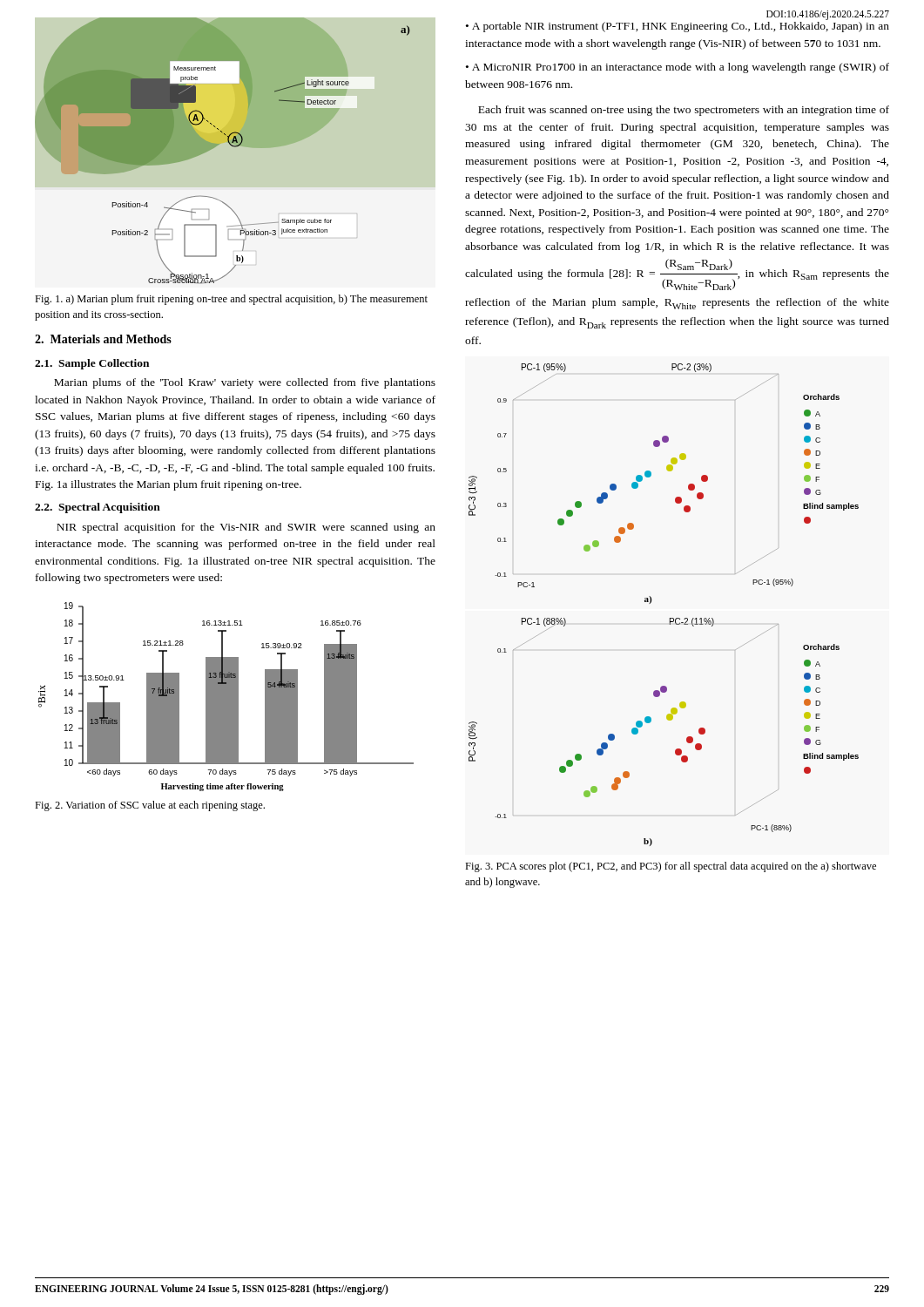Screen dimensions: 1307x924
Task: Point to the text block starting "• A portable NIR instrument"
Action: click(677, 34)
